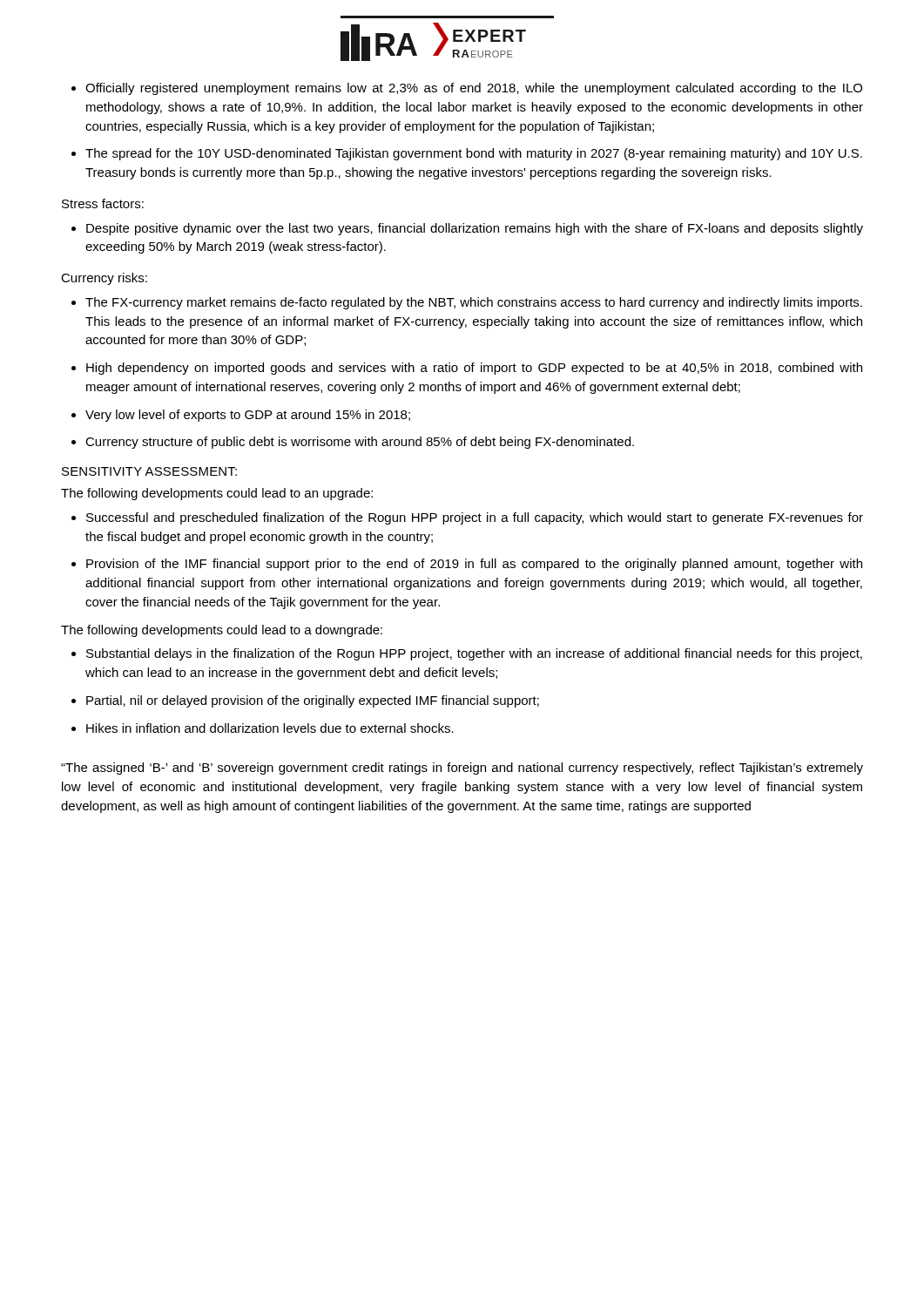Select the list item with the text "Despite positive dynamic"
This screenshot has width=924, height=1307.
point(462,237)
